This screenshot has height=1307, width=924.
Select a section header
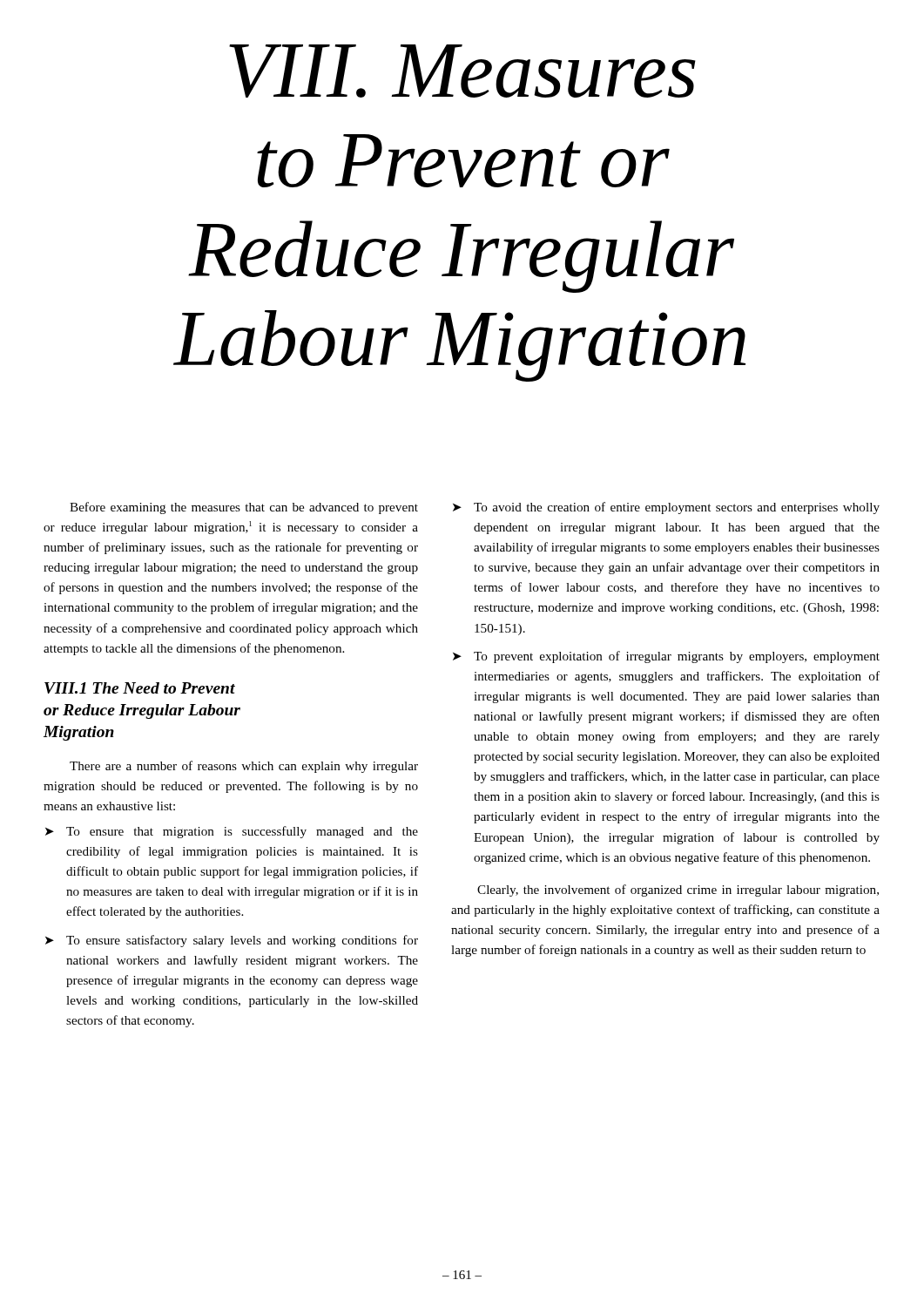point(142,710)
